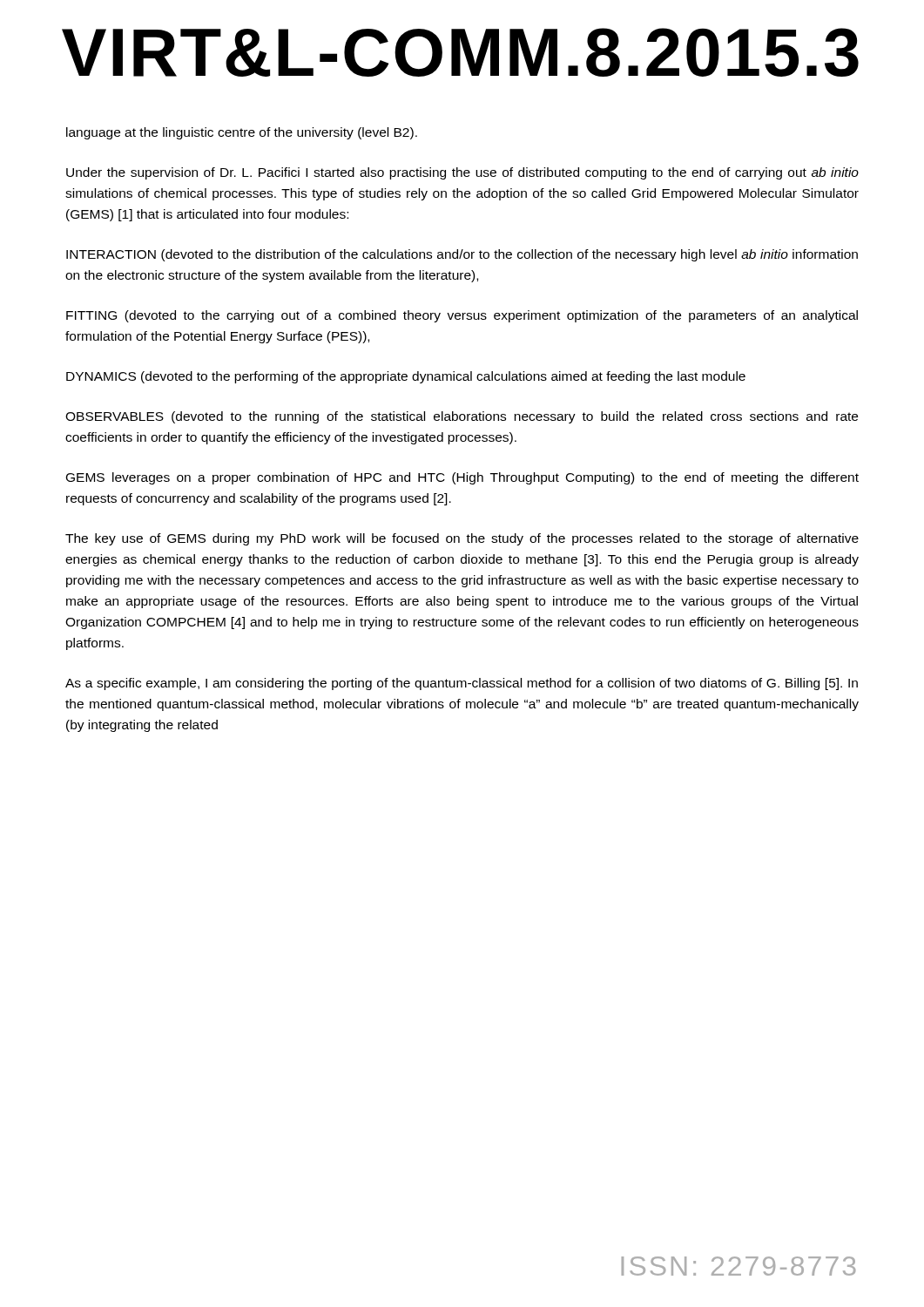Locate the text starting "GEMS leverages on a proper"

[x=462, y=488]
